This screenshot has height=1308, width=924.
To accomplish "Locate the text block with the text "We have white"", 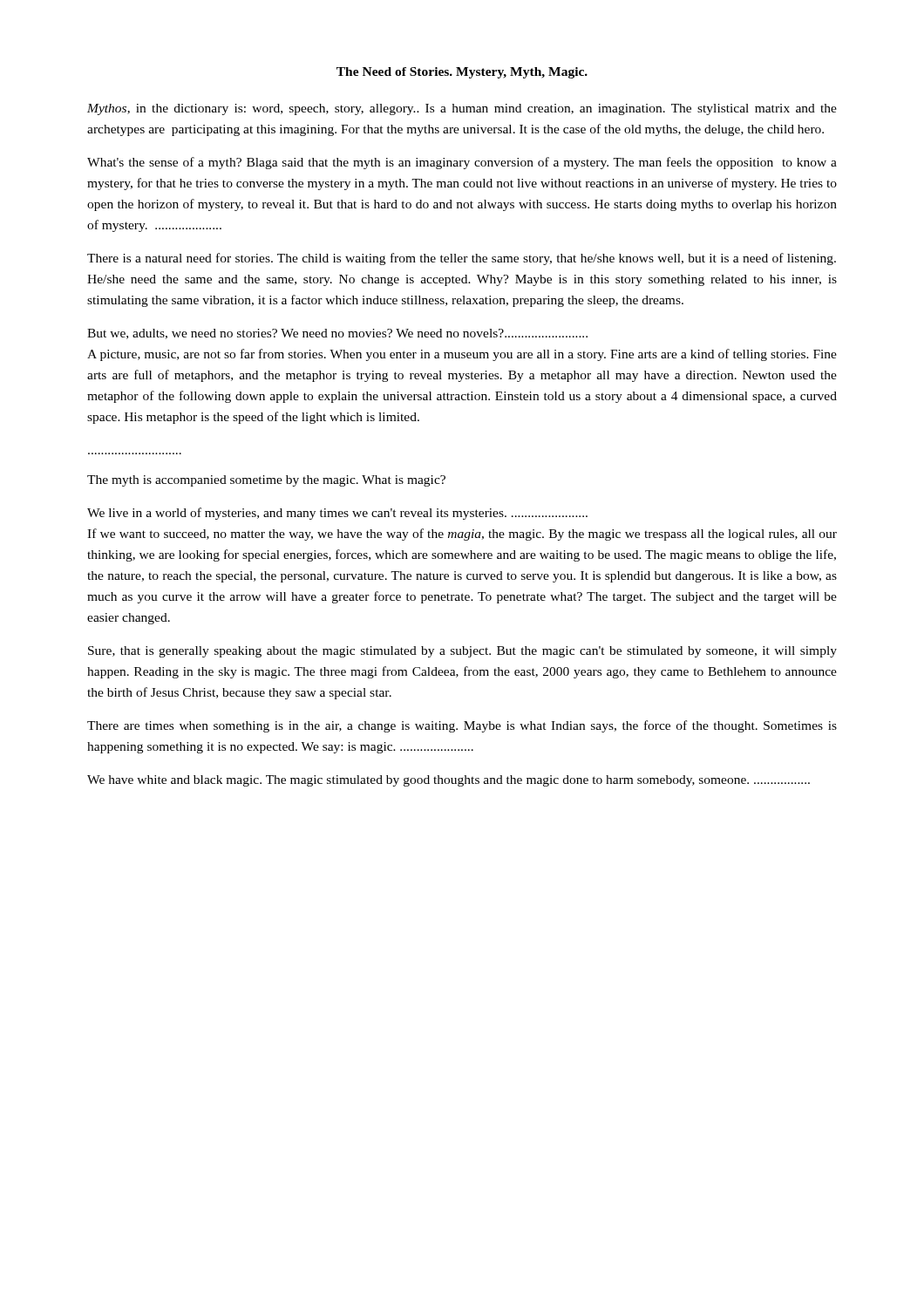I will click(x=449, y=780).
